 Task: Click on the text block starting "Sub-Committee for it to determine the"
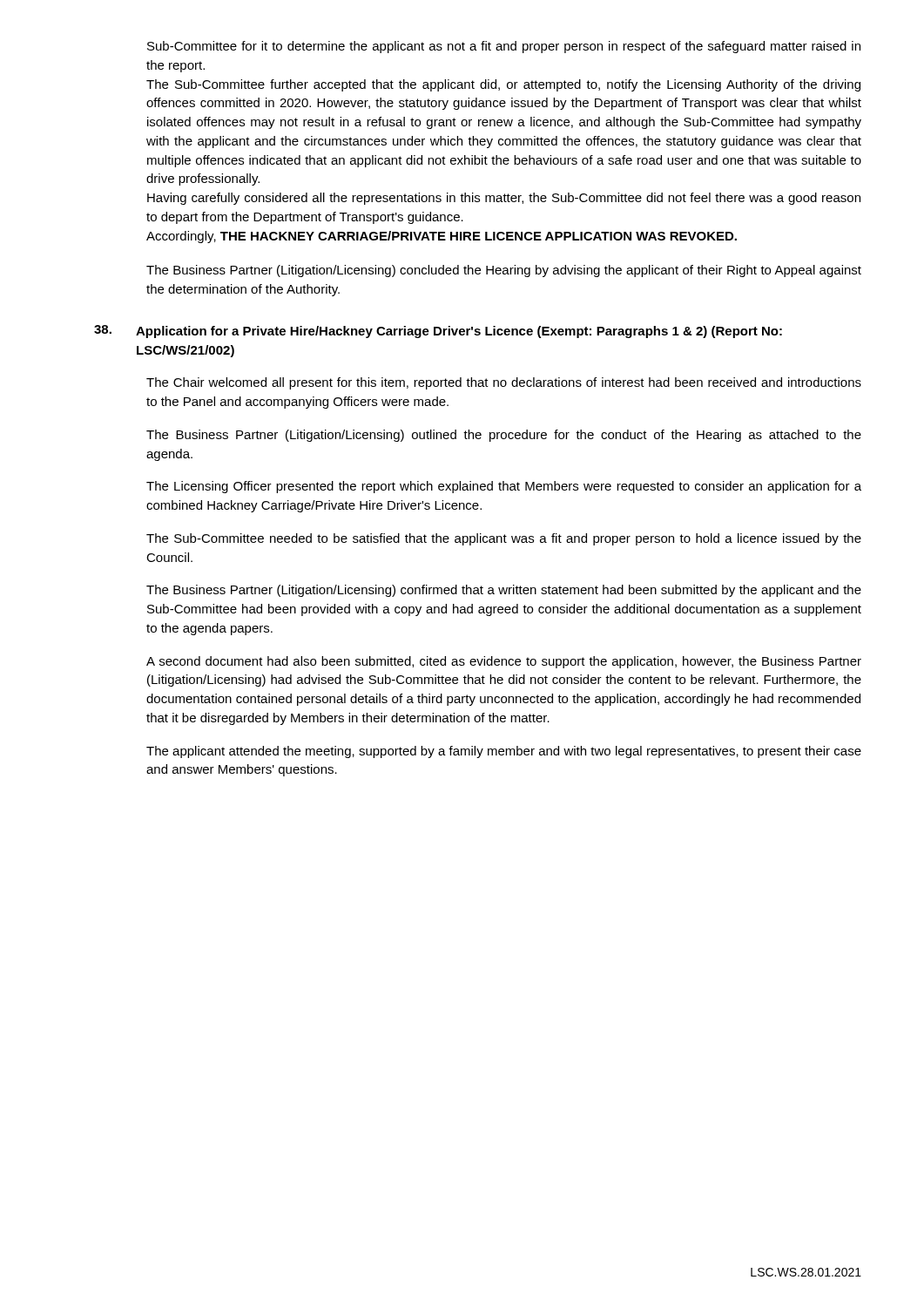pyautogui.click(x=504, y=141)
